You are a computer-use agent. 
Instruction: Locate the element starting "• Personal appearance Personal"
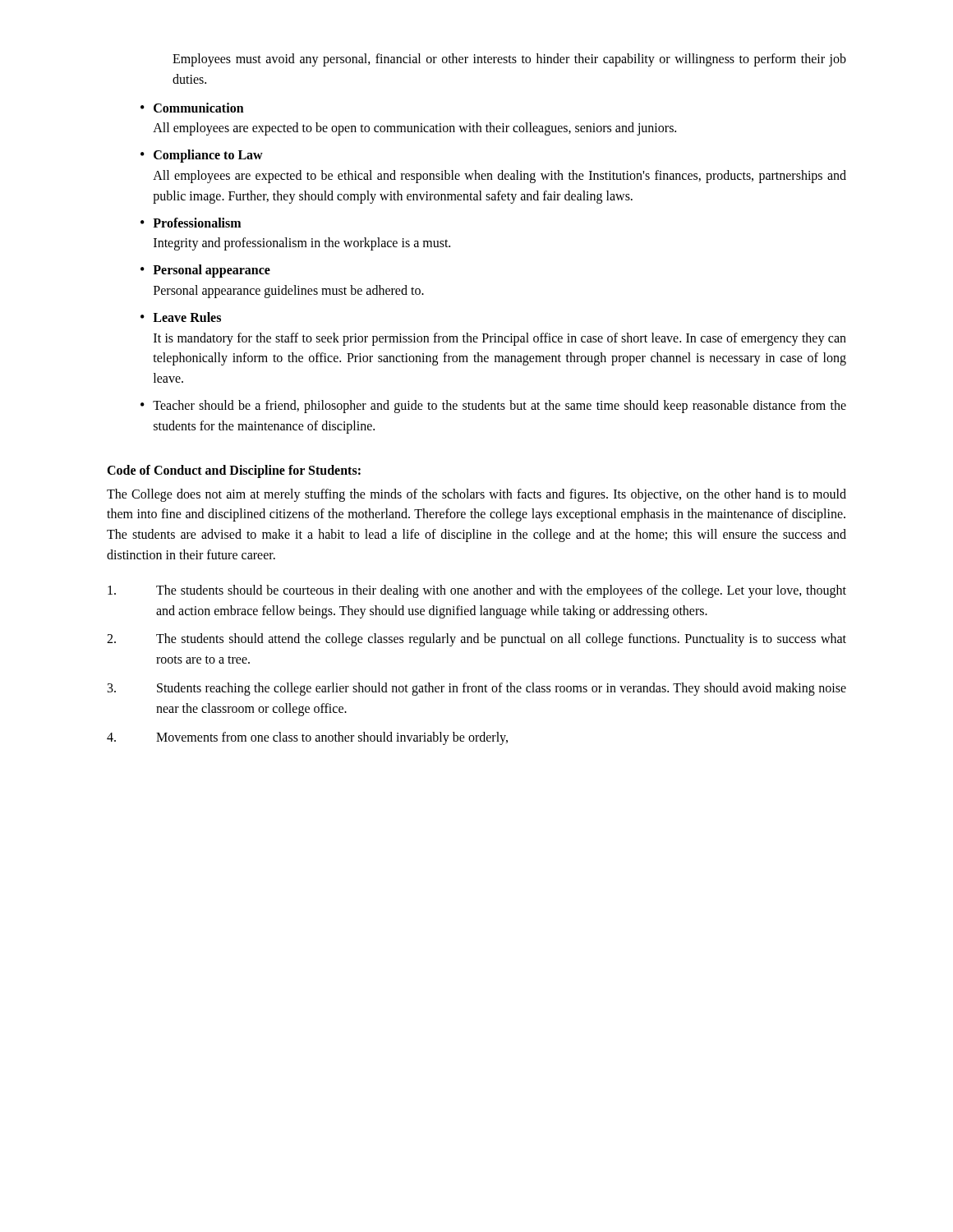[x=205, y=271]
